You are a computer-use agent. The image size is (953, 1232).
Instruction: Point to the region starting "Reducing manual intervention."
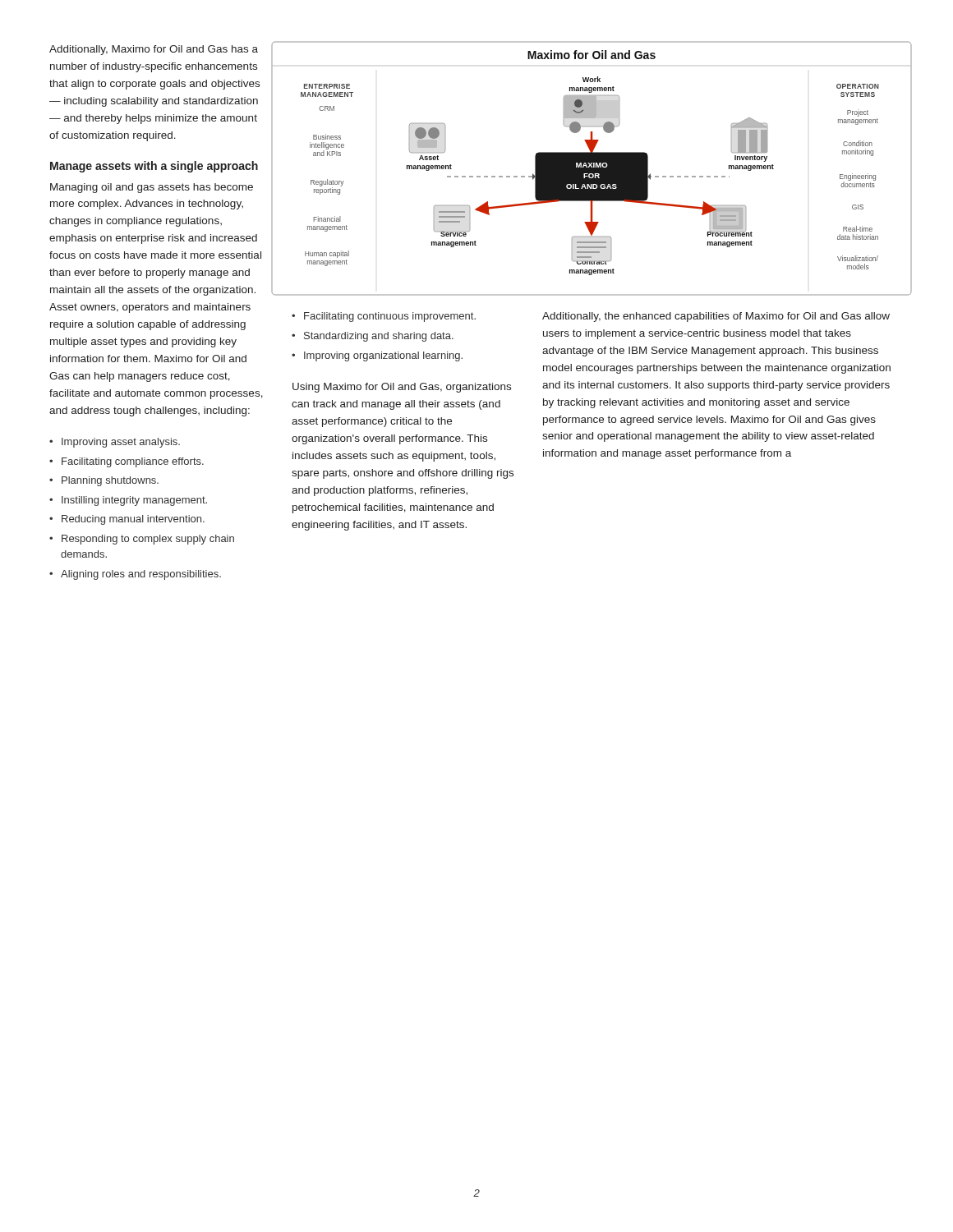[x=133, y=519]
